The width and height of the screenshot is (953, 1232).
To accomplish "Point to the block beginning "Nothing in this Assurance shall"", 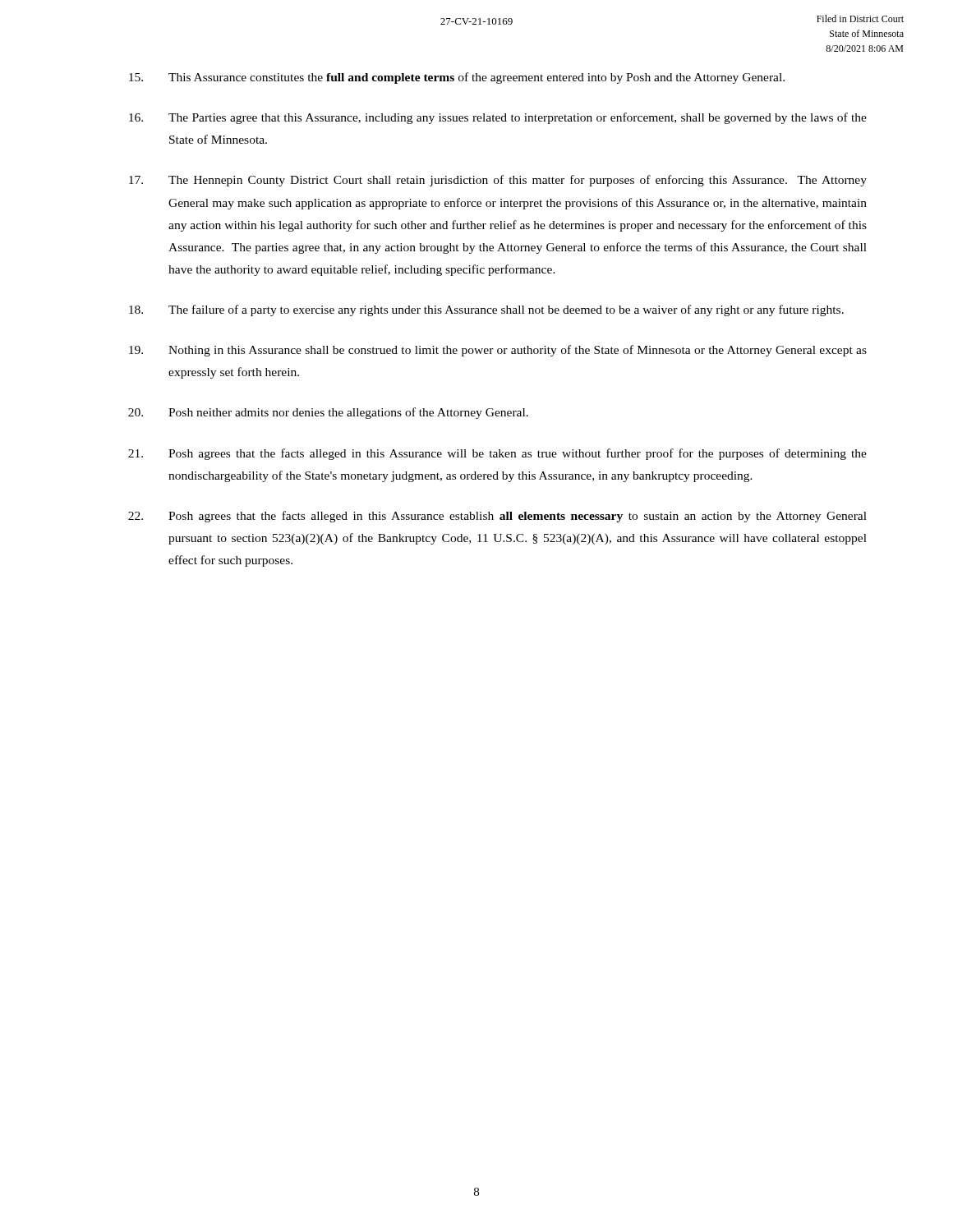I will coord(474,361).
